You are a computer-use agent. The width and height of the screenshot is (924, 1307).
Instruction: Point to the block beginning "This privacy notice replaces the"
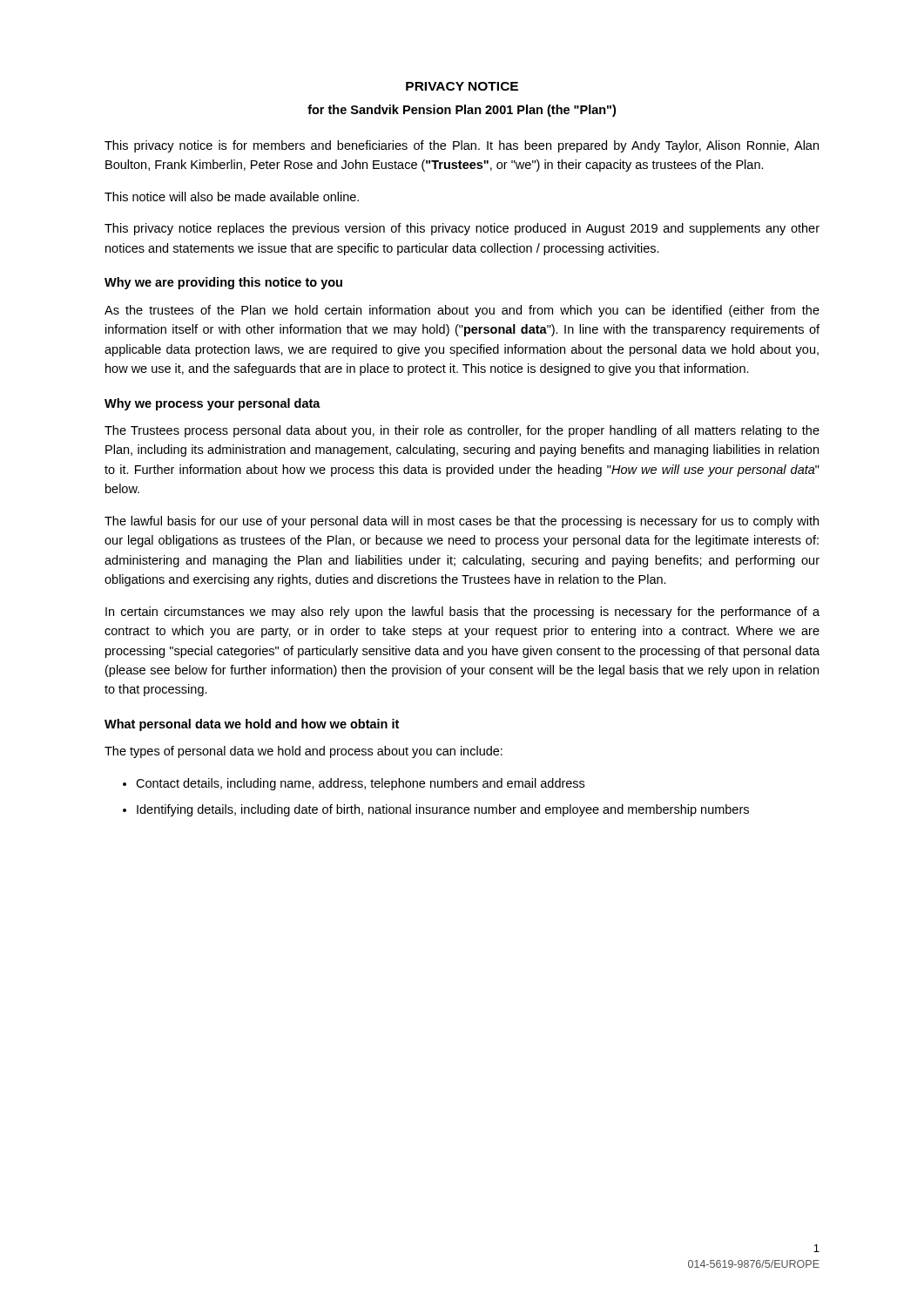[x=462, y=239]
